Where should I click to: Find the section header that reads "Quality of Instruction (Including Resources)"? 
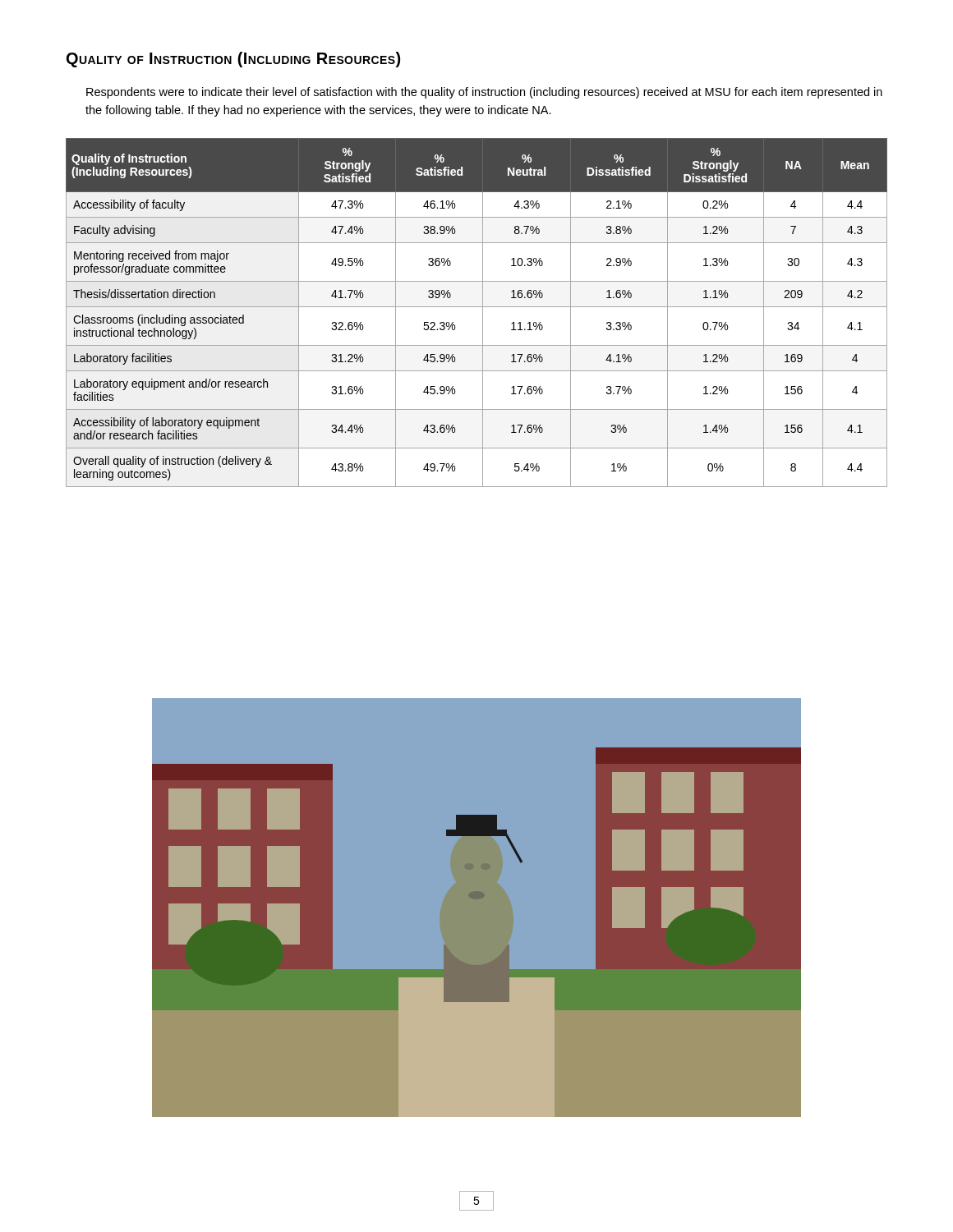(234, 58)
